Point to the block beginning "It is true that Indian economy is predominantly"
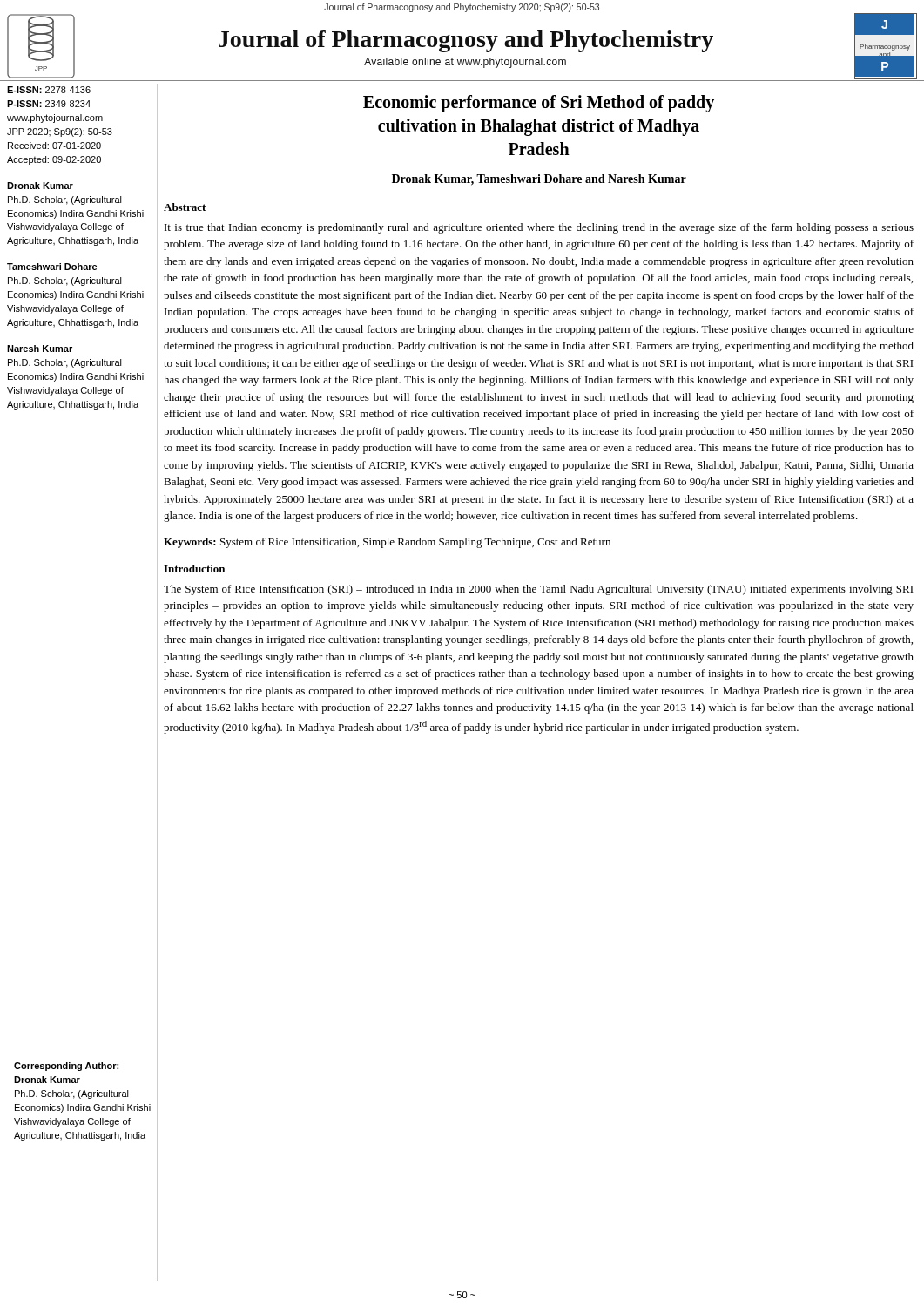This screenshot has width=924, height=1307. click(539, 371)
